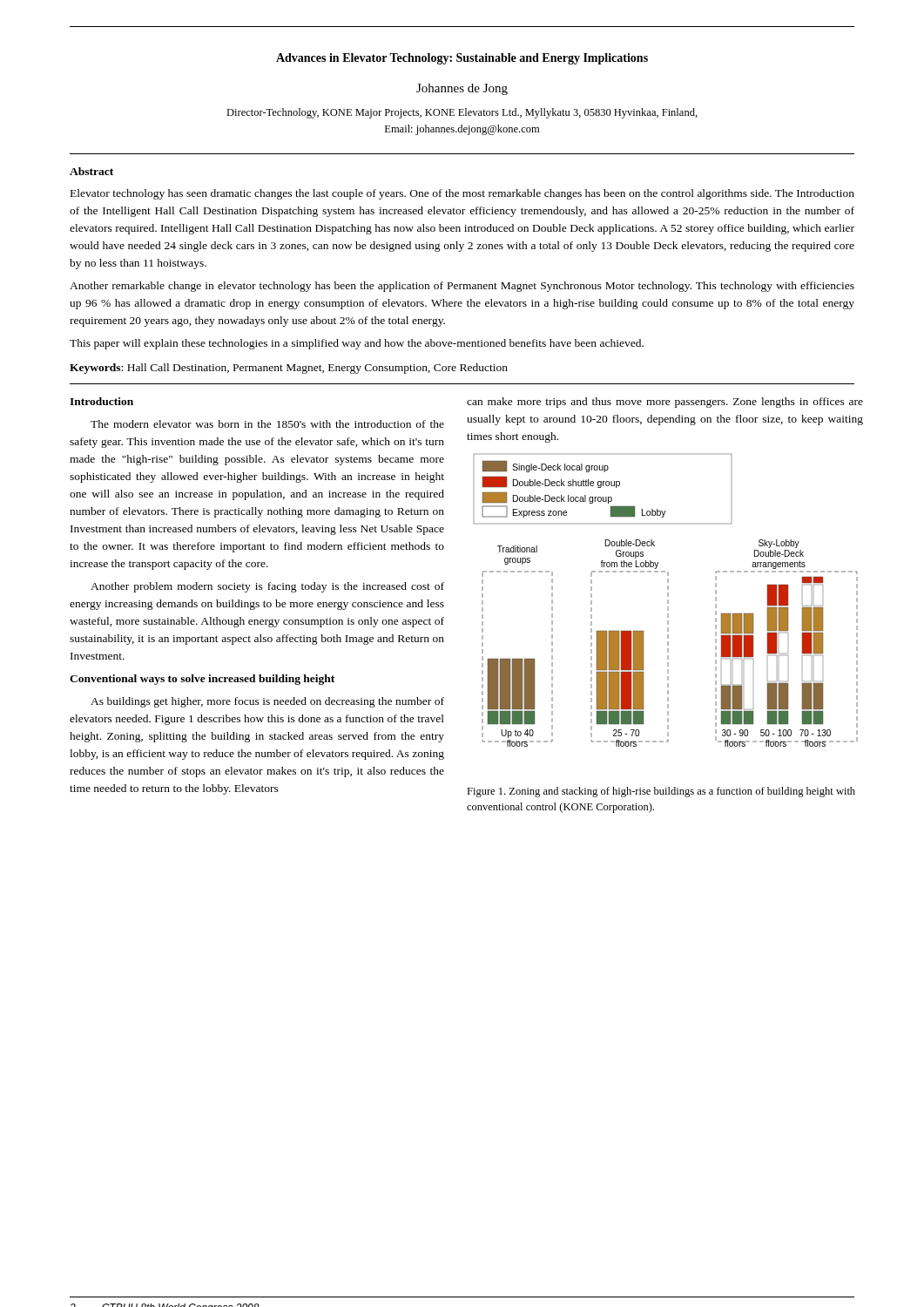Image resolution: width=924 pixels, height=1307 pixels.
Task: Click on the block starting "can make more trips"
Action: [x=665, y=419]
